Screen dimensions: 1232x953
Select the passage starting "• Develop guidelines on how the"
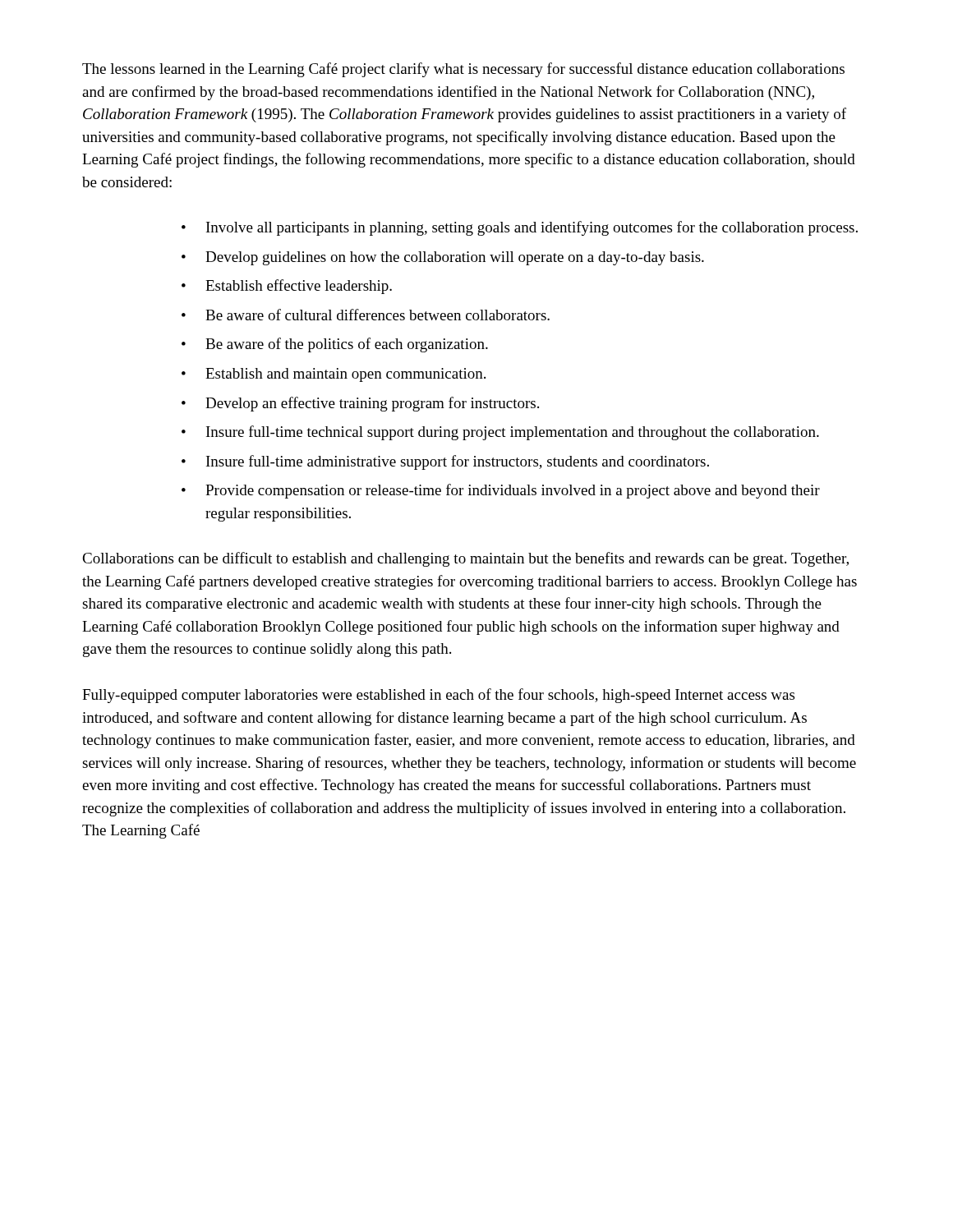[522, 257]
